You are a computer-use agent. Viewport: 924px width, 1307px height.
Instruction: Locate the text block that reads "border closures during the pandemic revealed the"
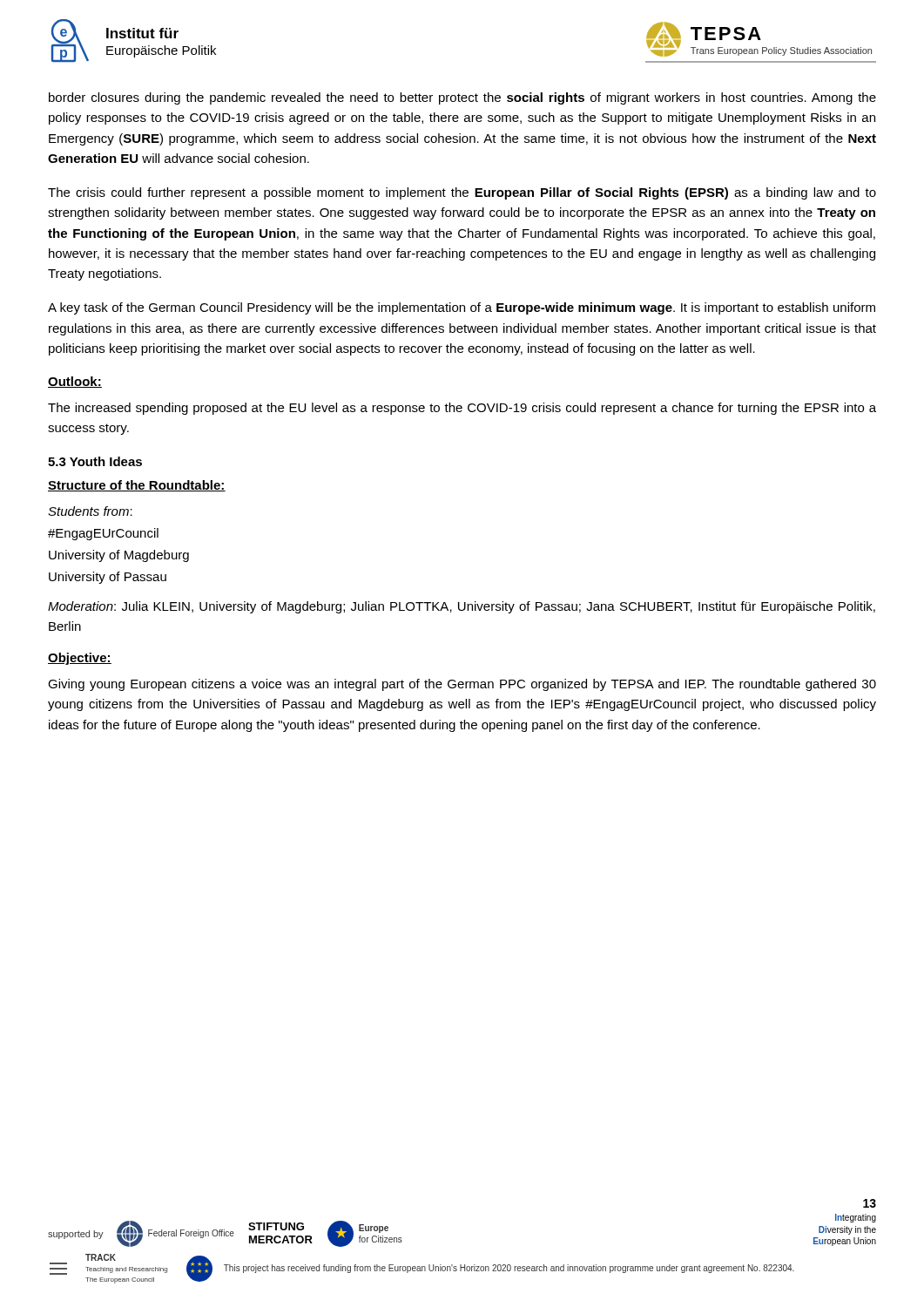pos(462,128)
